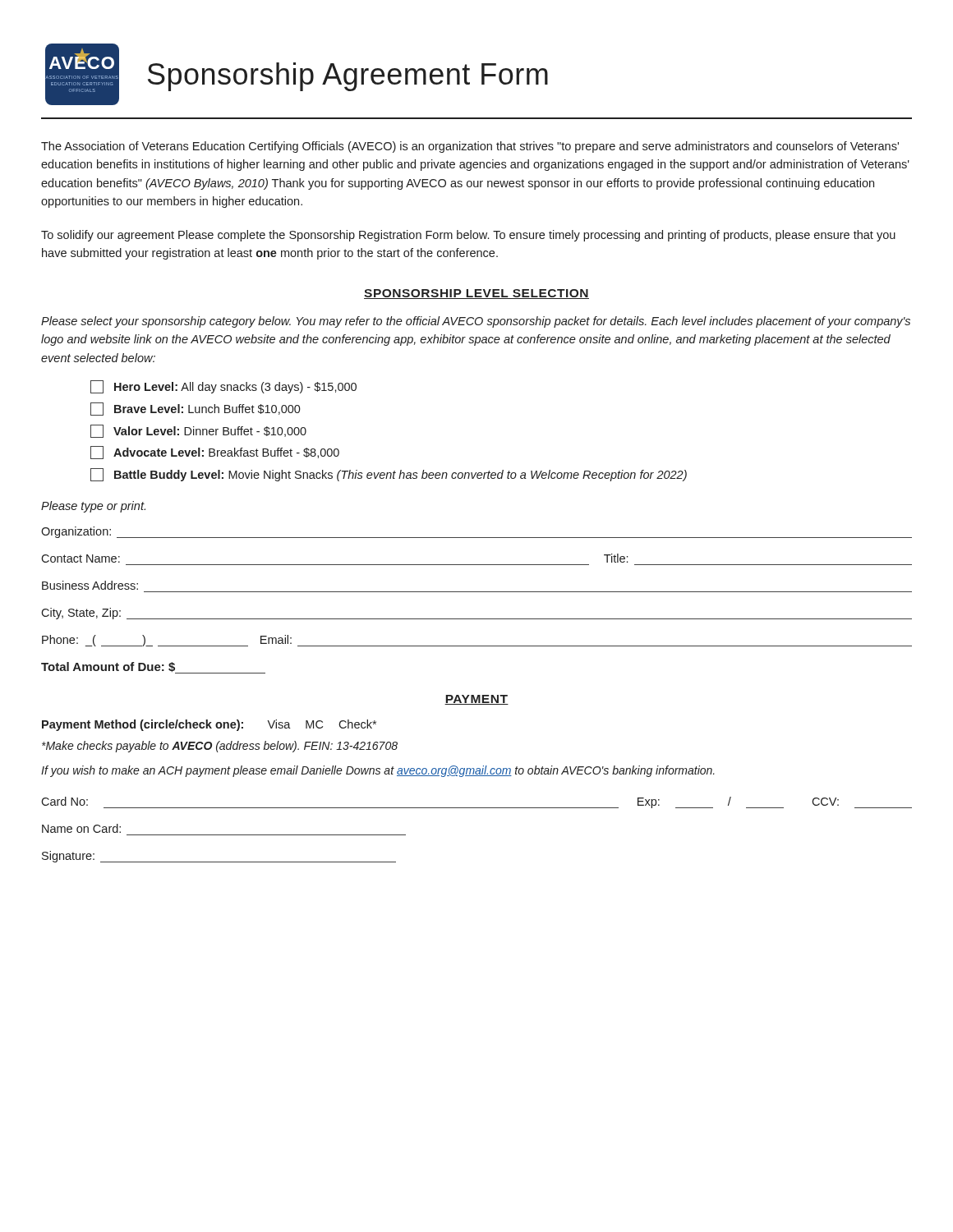
Task: Point to the element starting "City, State, Zip:"
Action: 476,611
